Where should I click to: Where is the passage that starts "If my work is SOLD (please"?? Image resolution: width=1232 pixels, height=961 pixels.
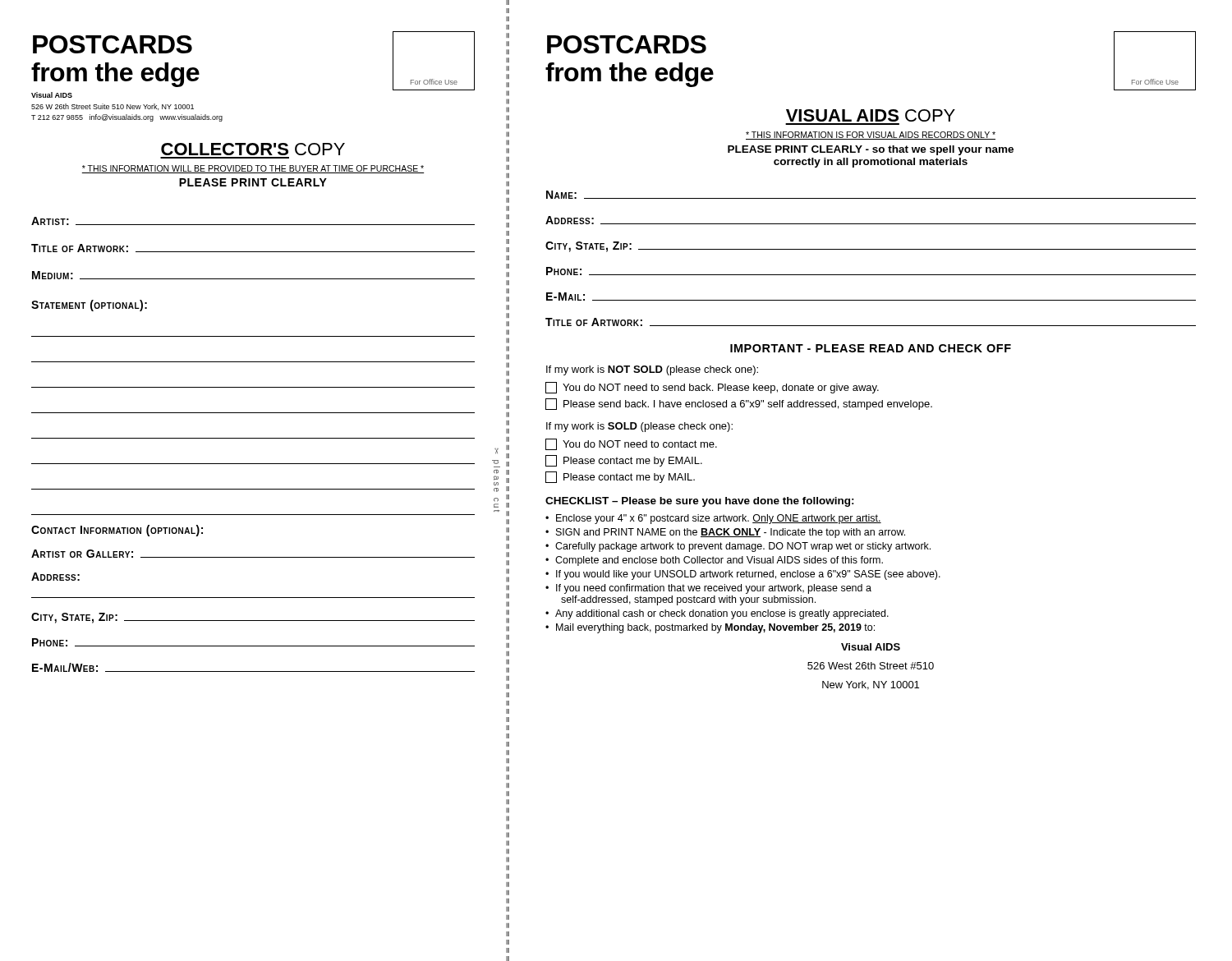point(639,426)
